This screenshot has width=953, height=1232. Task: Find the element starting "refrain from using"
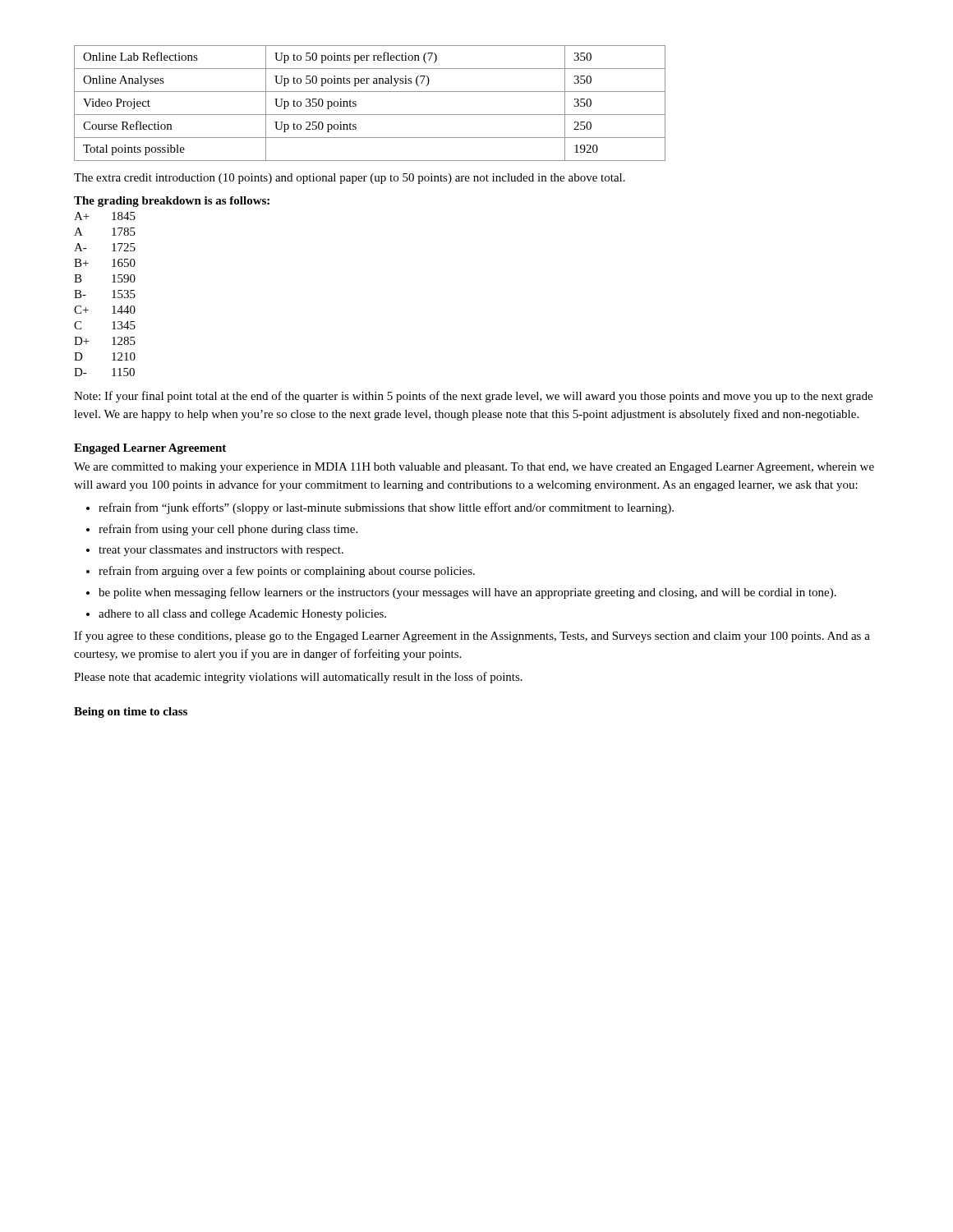click(x=228, y=529)
